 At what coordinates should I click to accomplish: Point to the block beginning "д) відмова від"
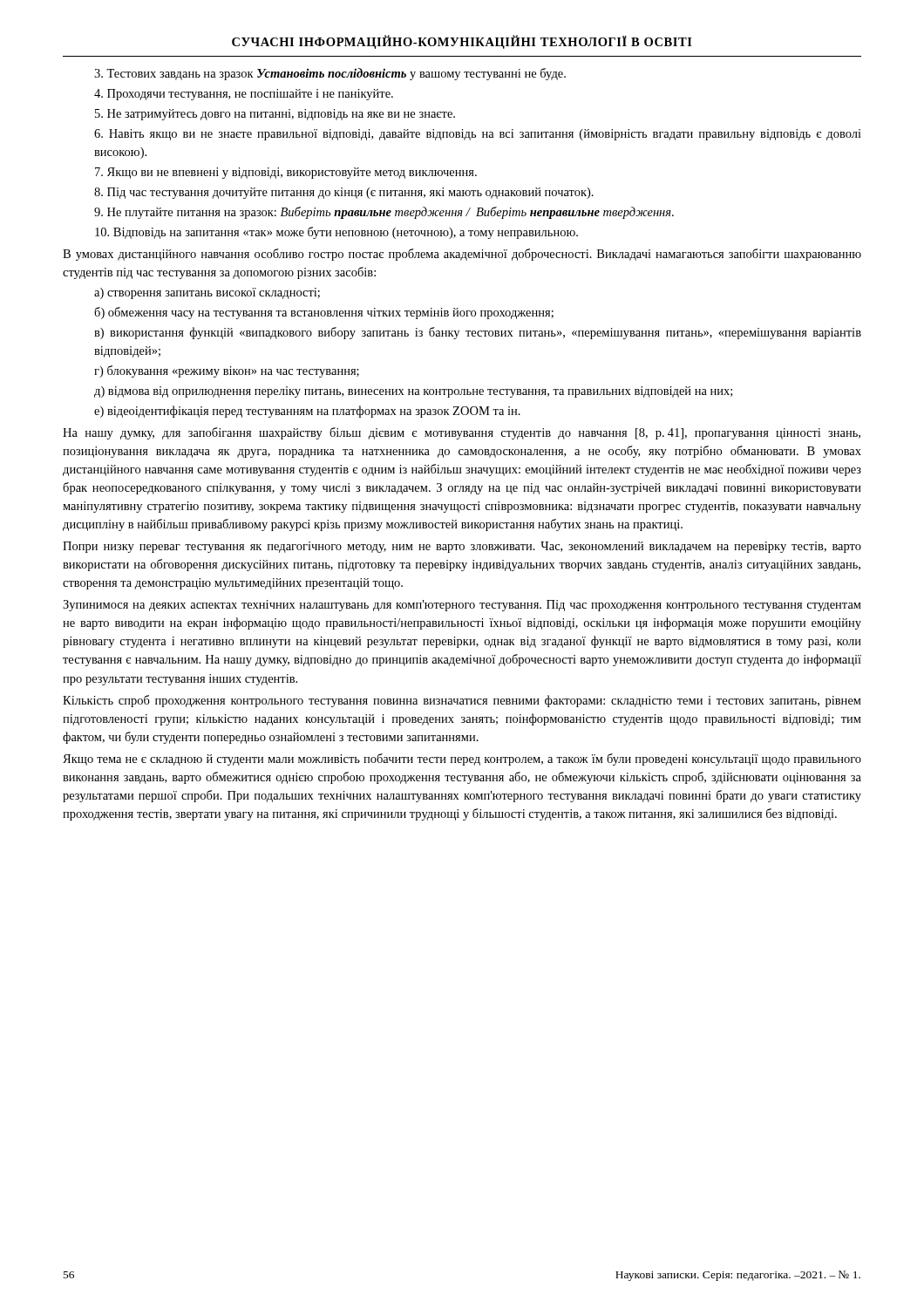414,391
